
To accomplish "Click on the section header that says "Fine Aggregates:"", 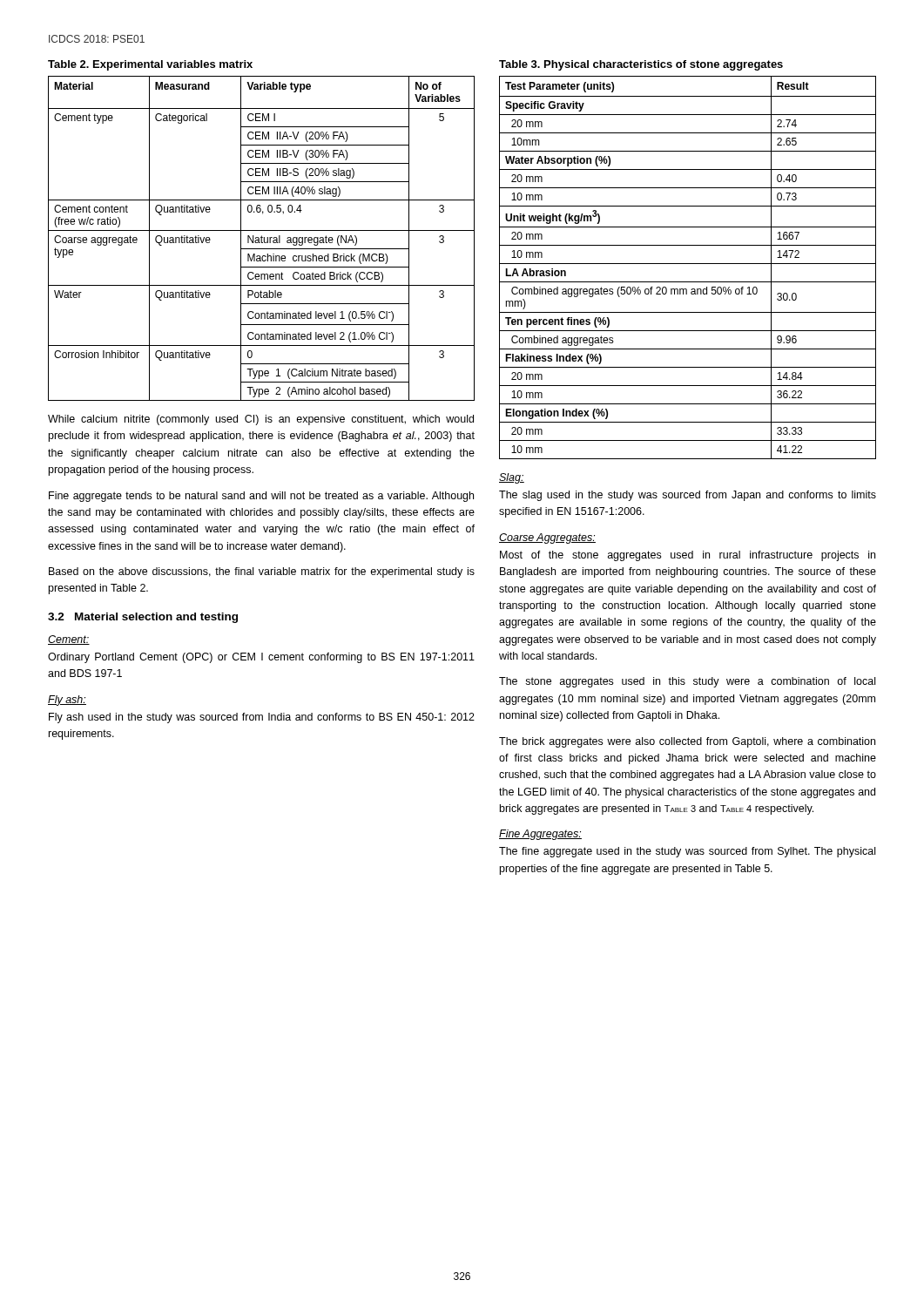I will coord(540,834).
